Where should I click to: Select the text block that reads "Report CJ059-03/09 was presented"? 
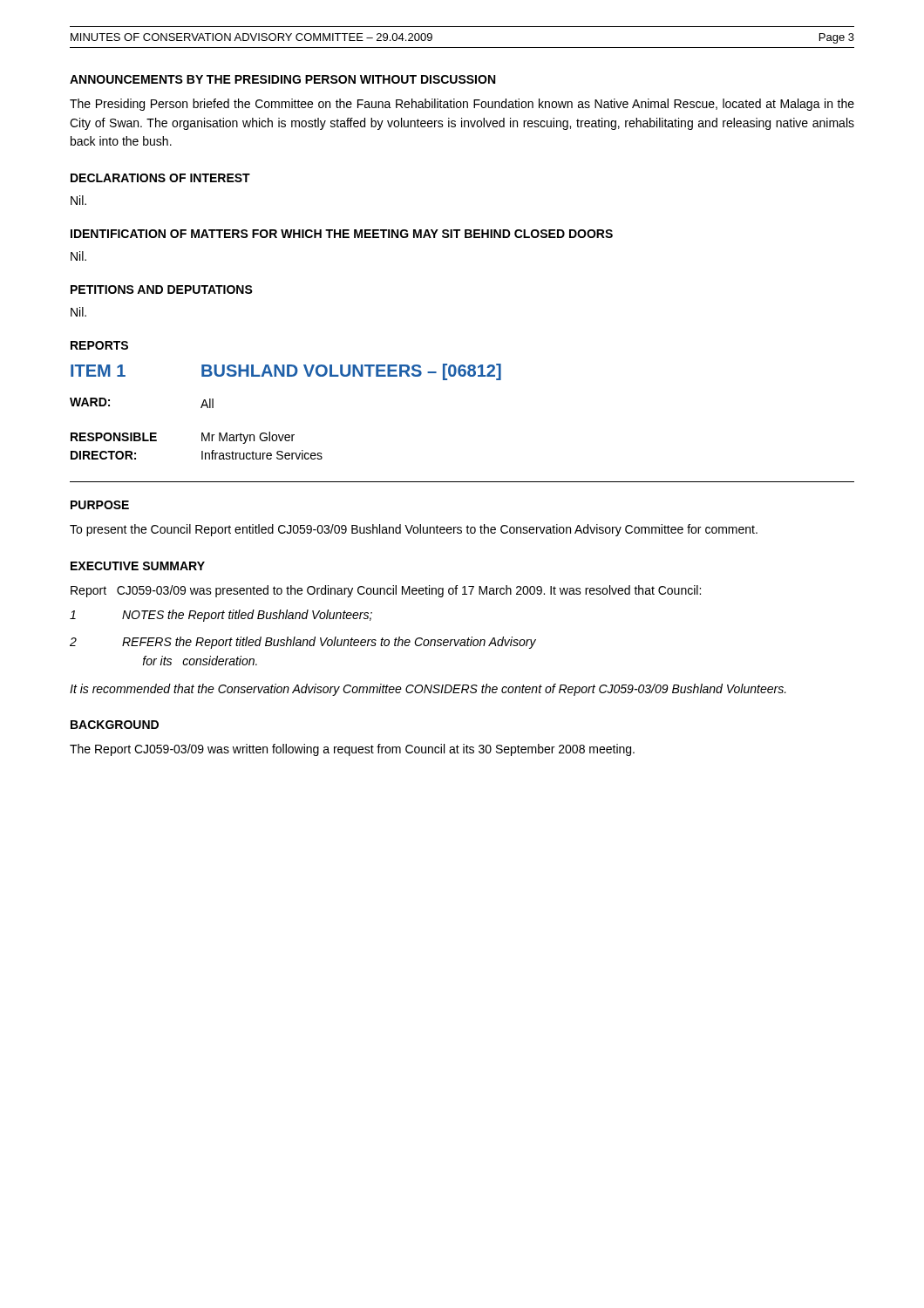tap(386, 590)
